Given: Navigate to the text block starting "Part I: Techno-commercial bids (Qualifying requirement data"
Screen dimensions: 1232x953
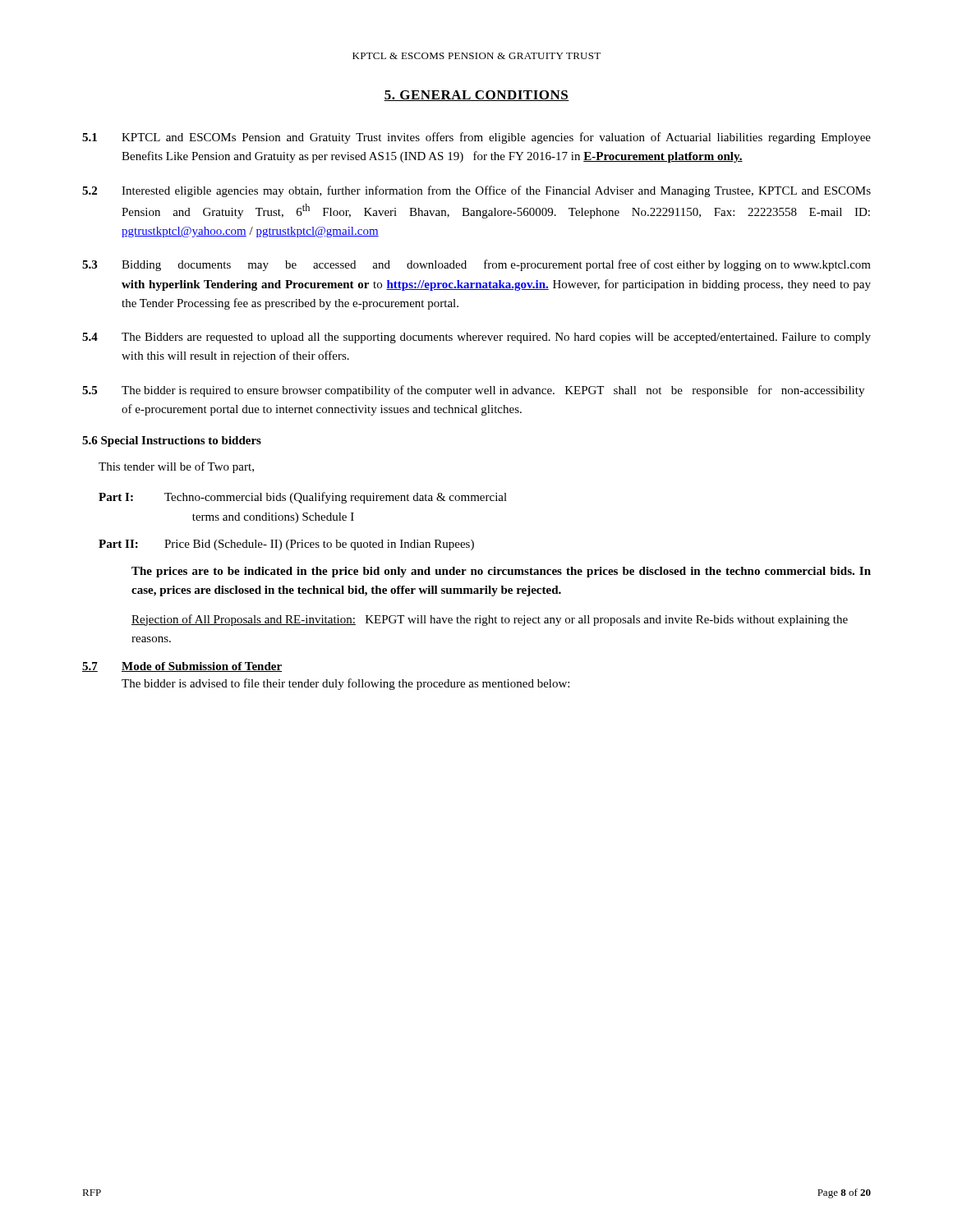Looking at the screenshot, I should point(485,507).
